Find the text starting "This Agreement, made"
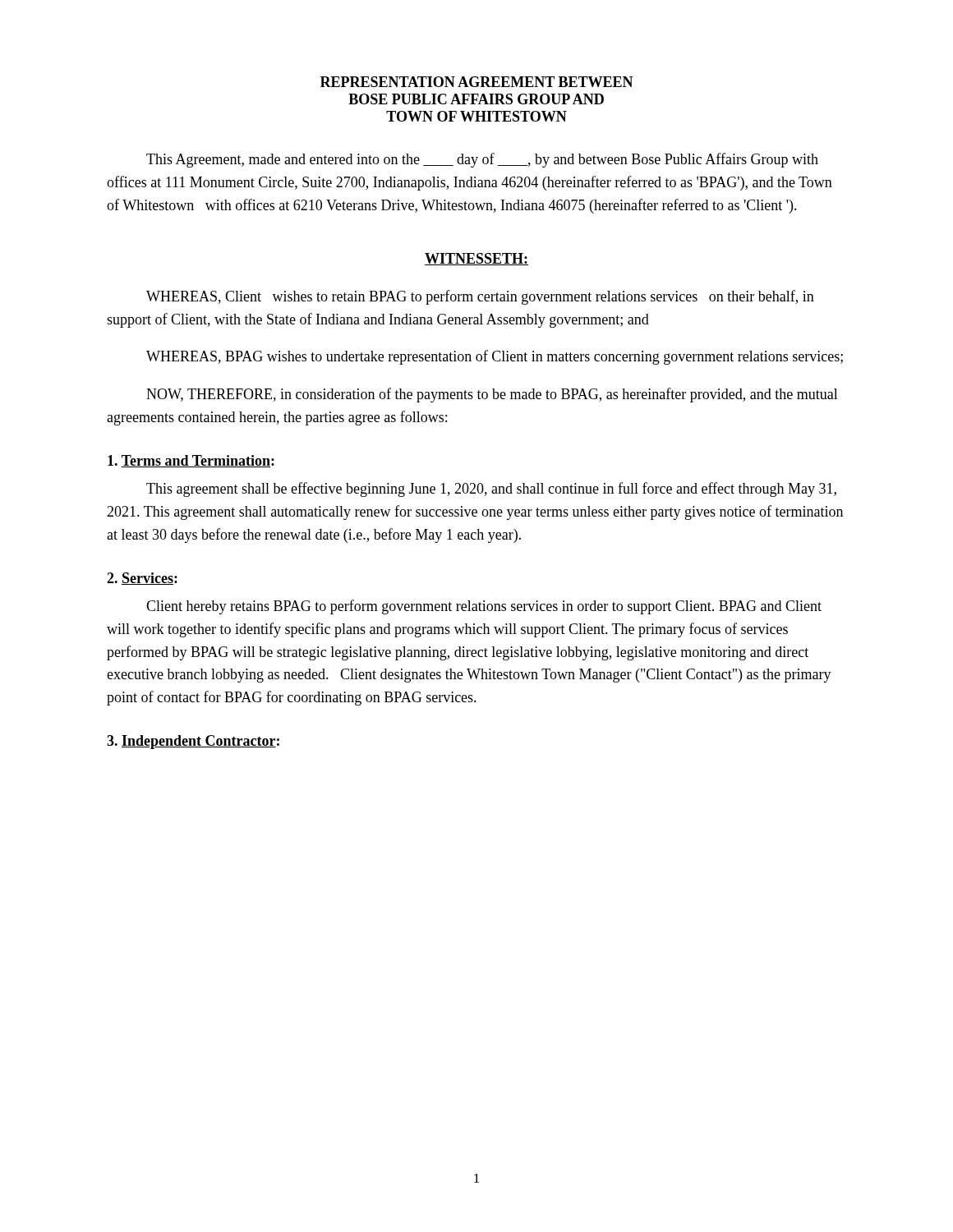This screenshot has width=953, height=1232. [469, 182]
